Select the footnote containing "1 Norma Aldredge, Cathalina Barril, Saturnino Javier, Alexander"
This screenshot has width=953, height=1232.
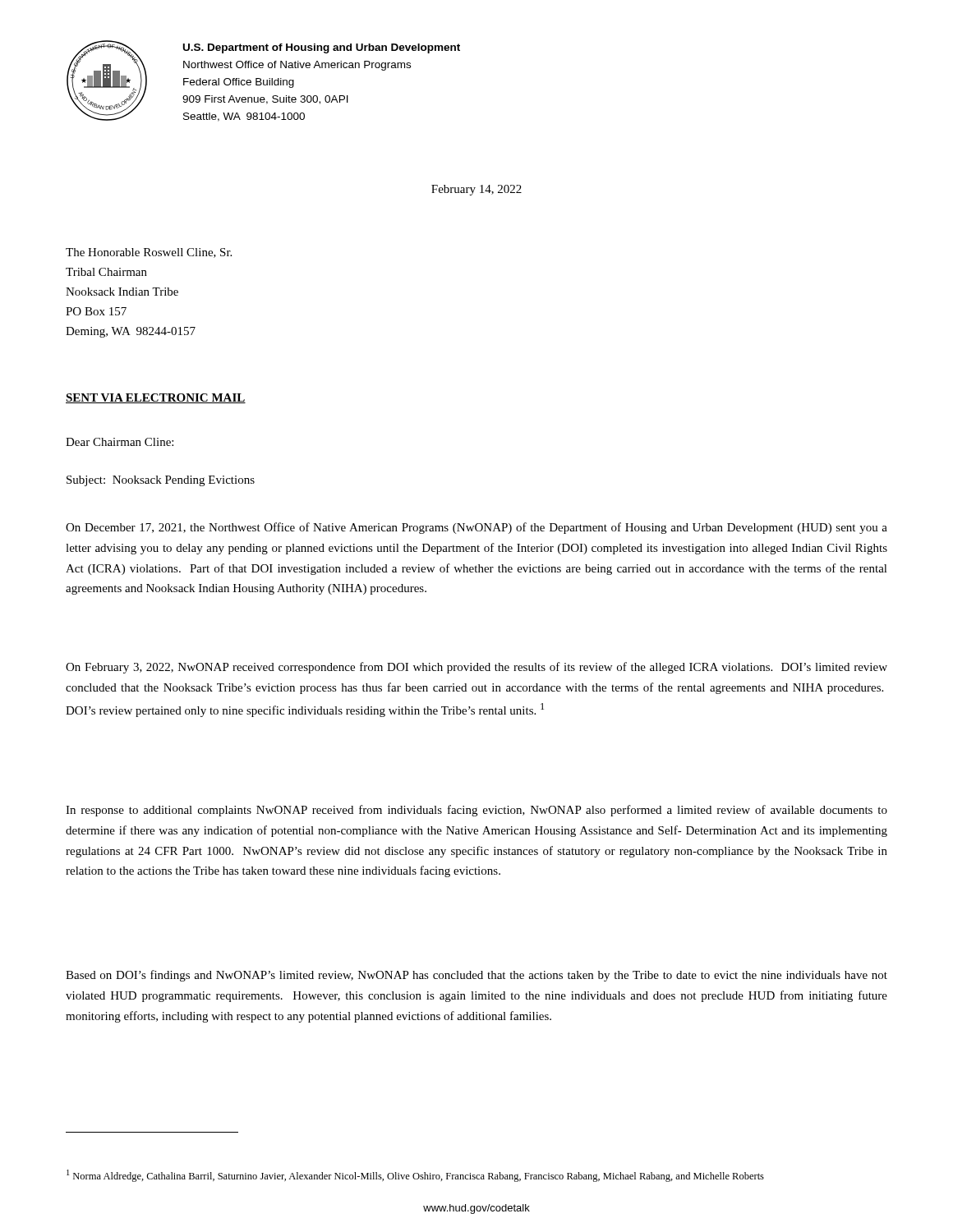(x=415, y=1175)
